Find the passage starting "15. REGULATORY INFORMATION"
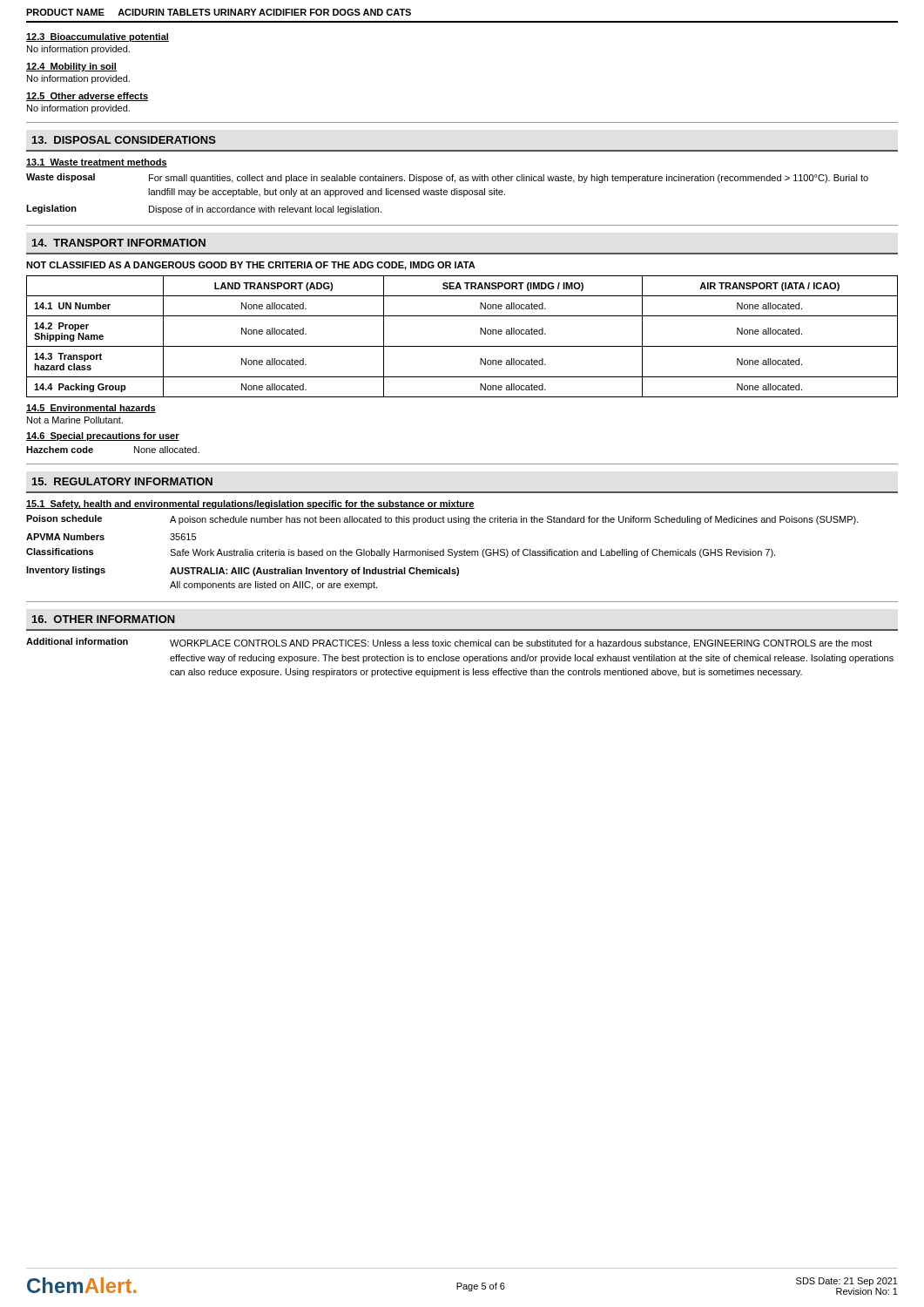Viewport: 924px width, 1307px height. pyautogui.click(x=122, y=482)
